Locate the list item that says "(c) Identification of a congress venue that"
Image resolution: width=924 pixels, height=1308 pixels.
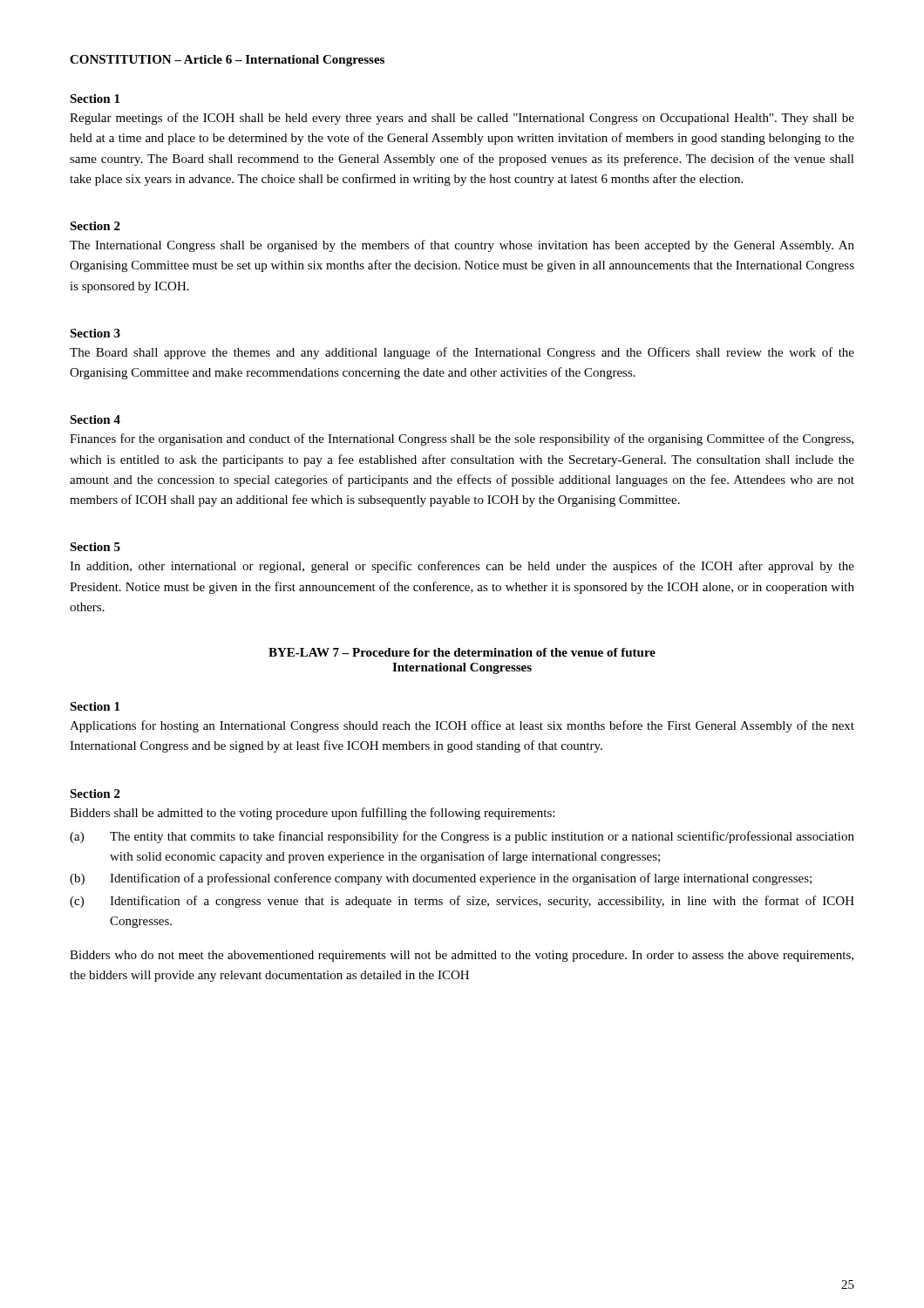462,911
